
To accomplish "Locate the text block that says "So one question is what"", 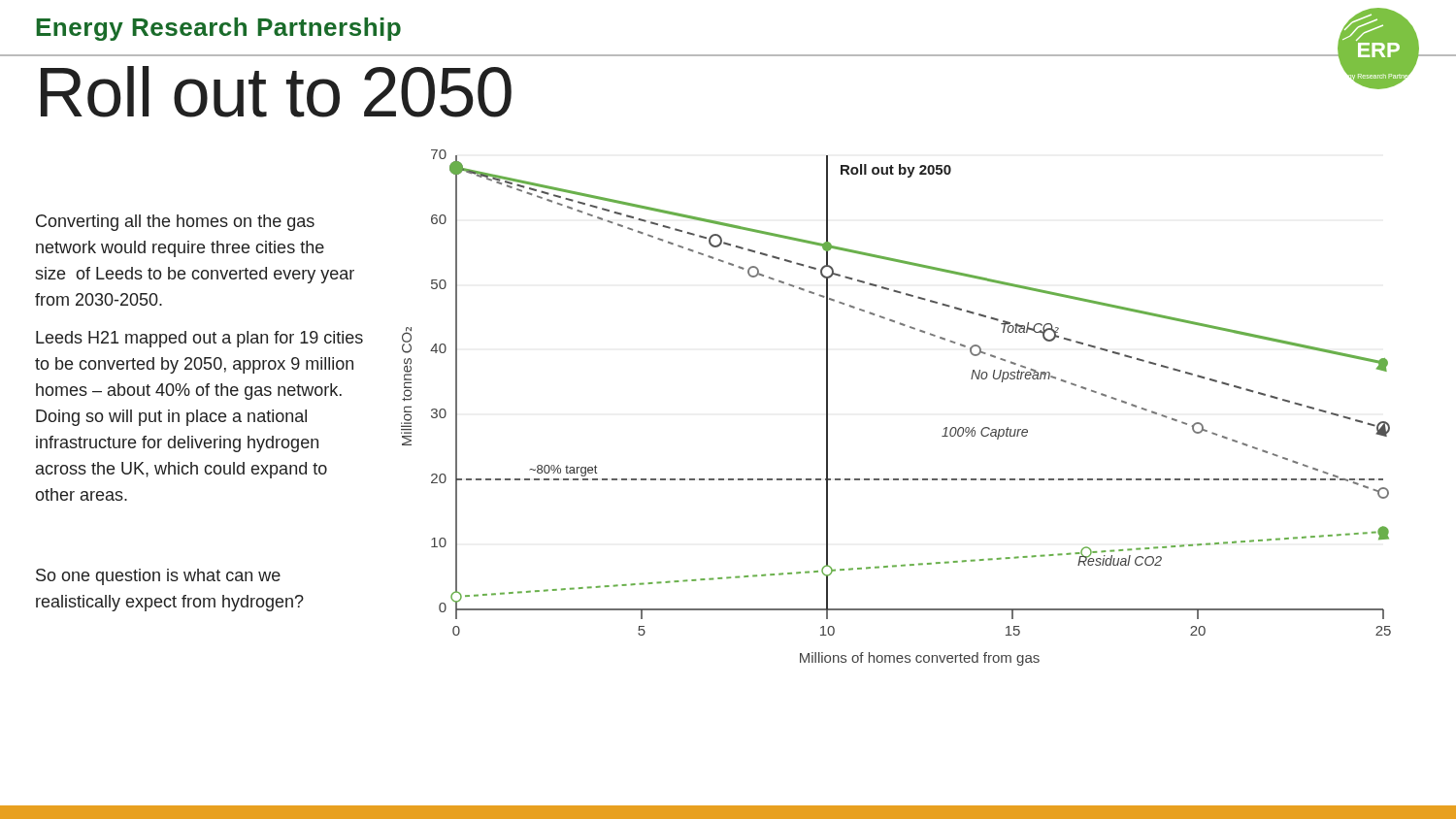I will [169, 589].
